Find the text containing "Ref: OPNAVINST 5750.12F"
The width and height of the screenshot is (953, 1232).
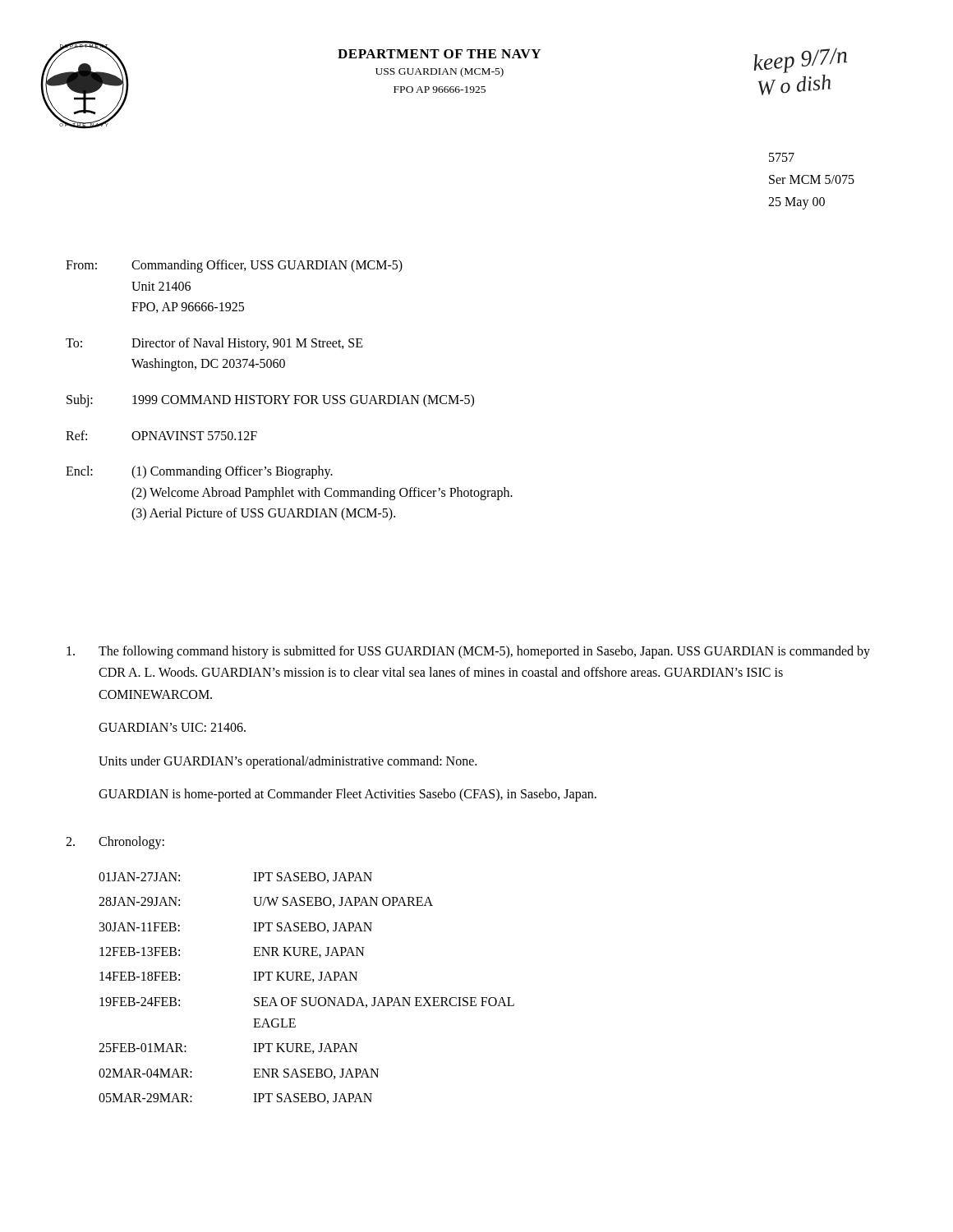click(x=161, y=435)
